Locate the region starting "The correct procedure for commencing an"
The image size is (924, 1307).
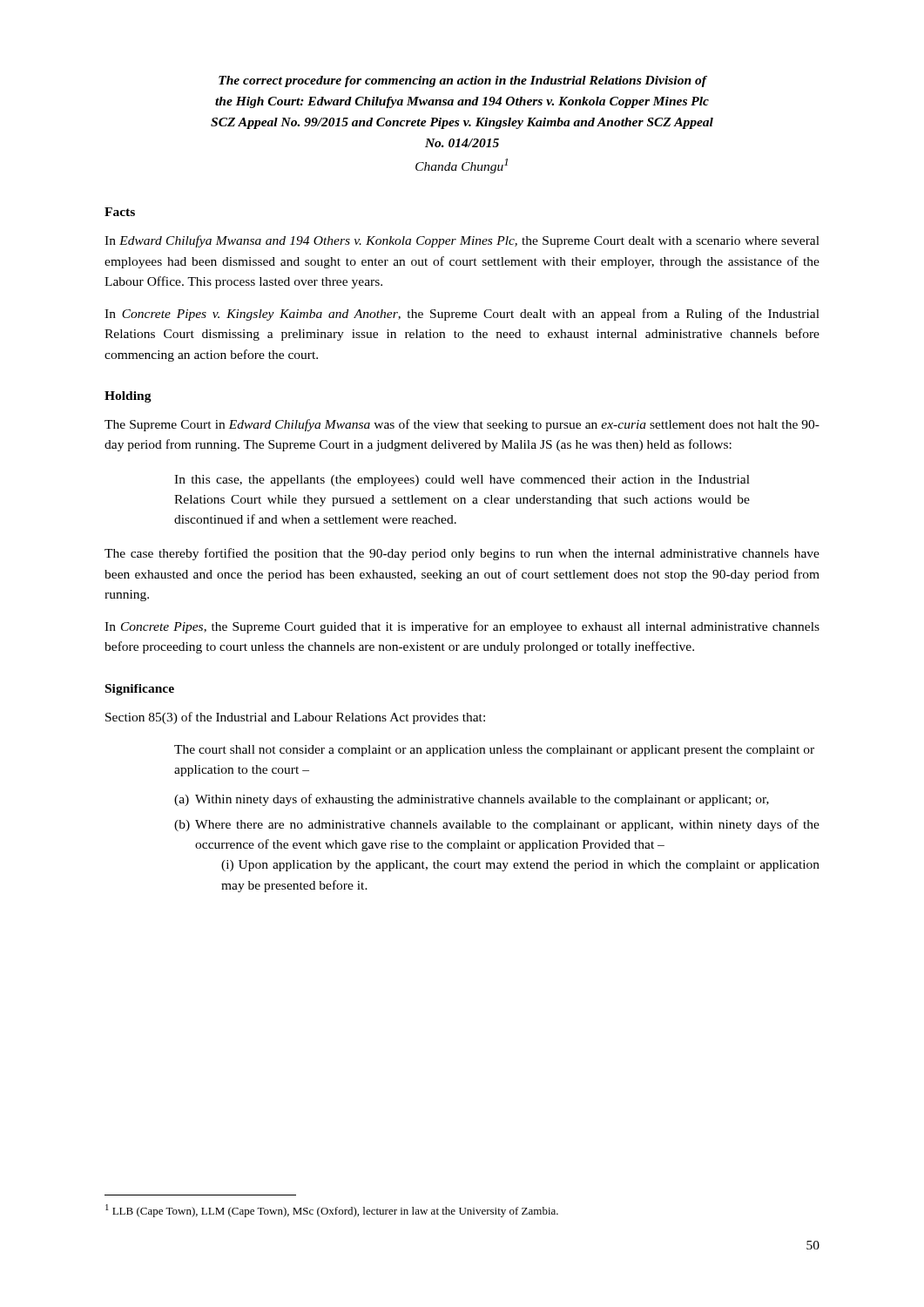tap(462, 123)
